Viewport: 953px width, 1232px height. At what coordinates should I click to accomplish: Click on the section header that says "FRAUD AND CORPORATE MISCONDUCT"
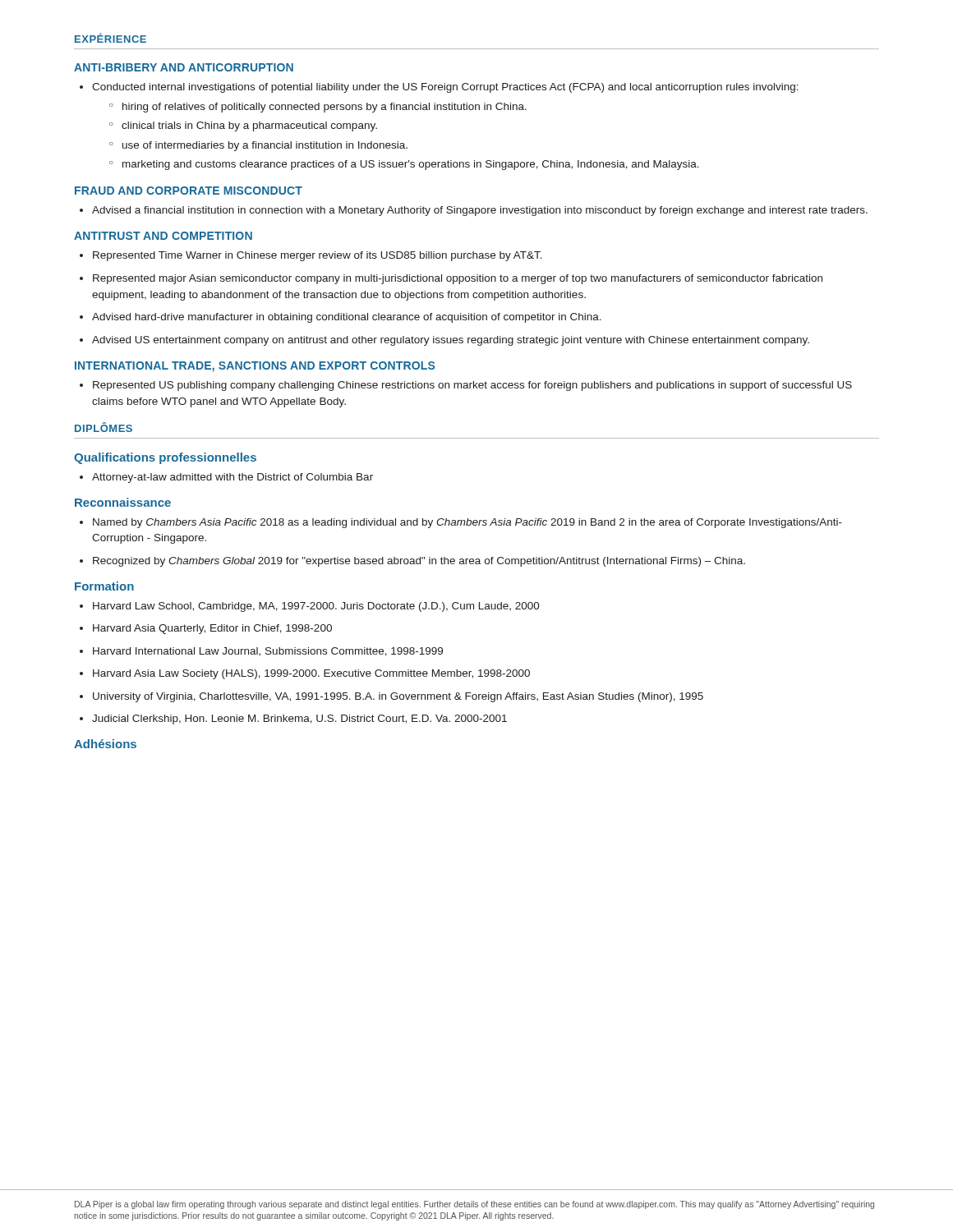189,191
